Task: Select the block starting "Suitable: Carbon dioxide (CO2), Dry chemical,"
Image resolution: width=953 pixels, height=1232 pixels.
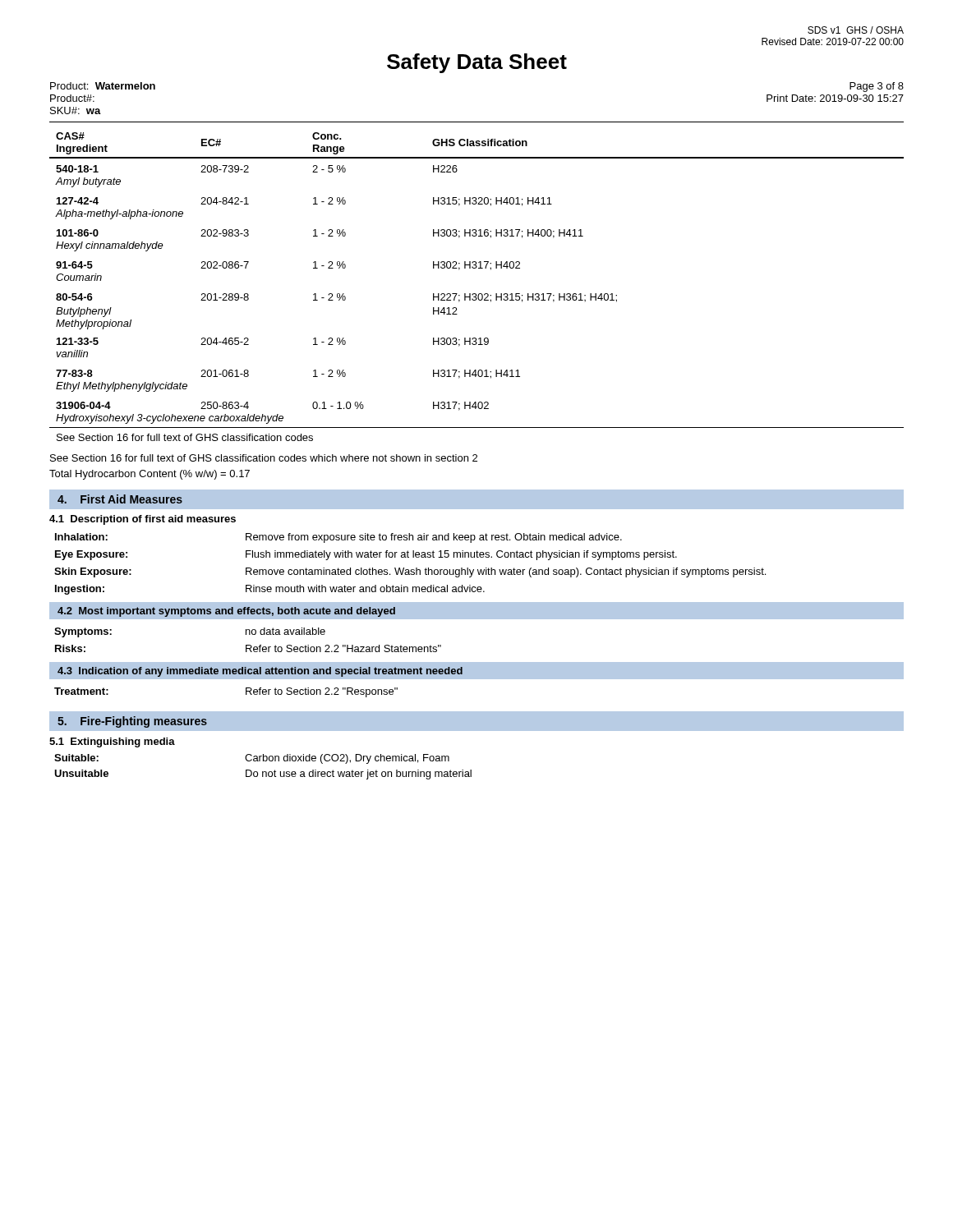Action: pyautogui.click(x=476, y=766)
